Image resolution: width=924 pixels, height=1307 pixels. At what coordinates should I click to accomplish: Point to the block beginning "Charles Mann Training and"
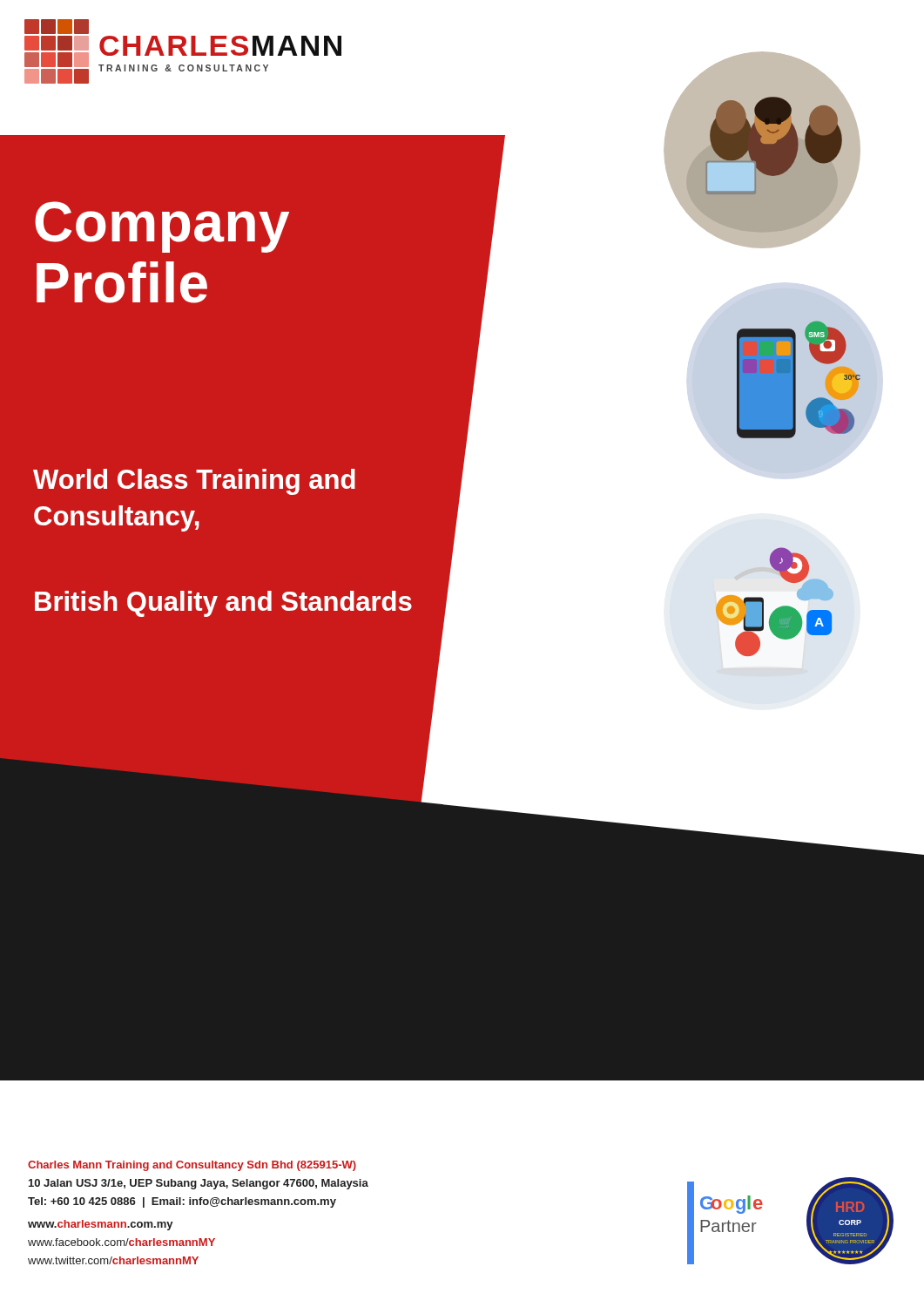click(x=289, y=1214)
